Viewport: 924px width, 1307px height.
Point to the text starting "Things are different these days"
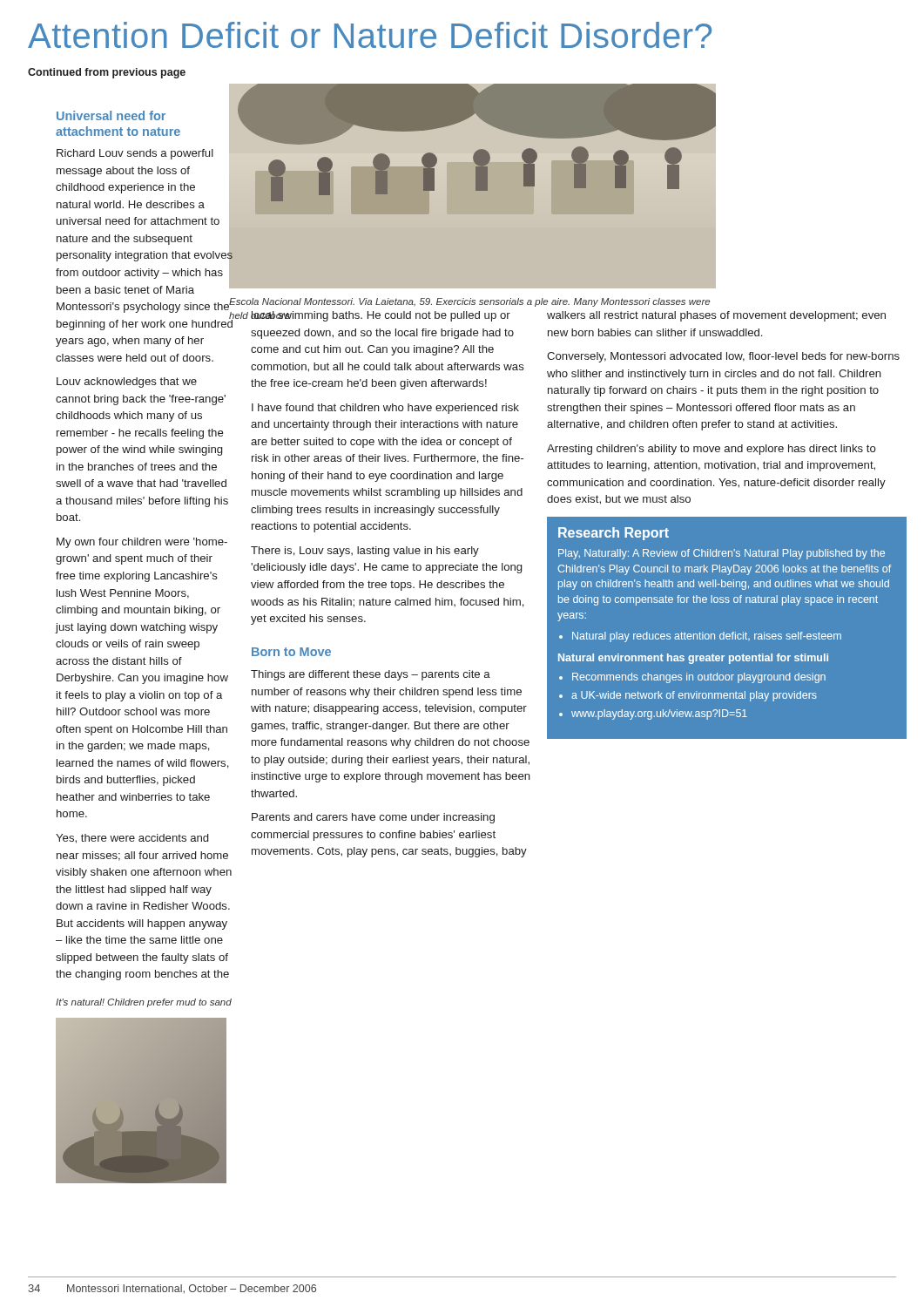(x=391, y=763)
